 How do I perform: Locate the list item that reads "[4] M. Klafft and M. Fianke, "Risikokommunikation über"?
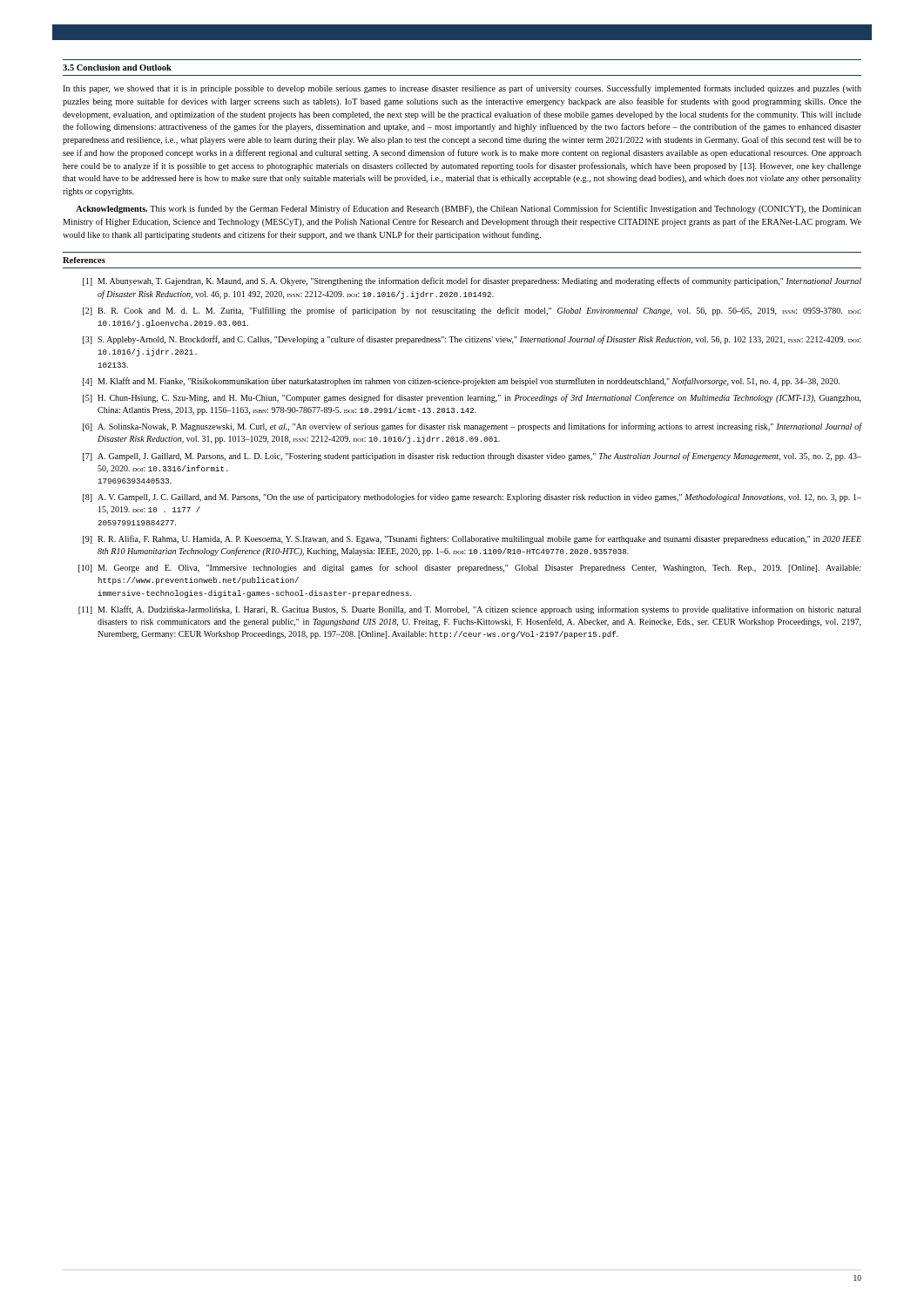pyautogui.click(x=462, y=381)
